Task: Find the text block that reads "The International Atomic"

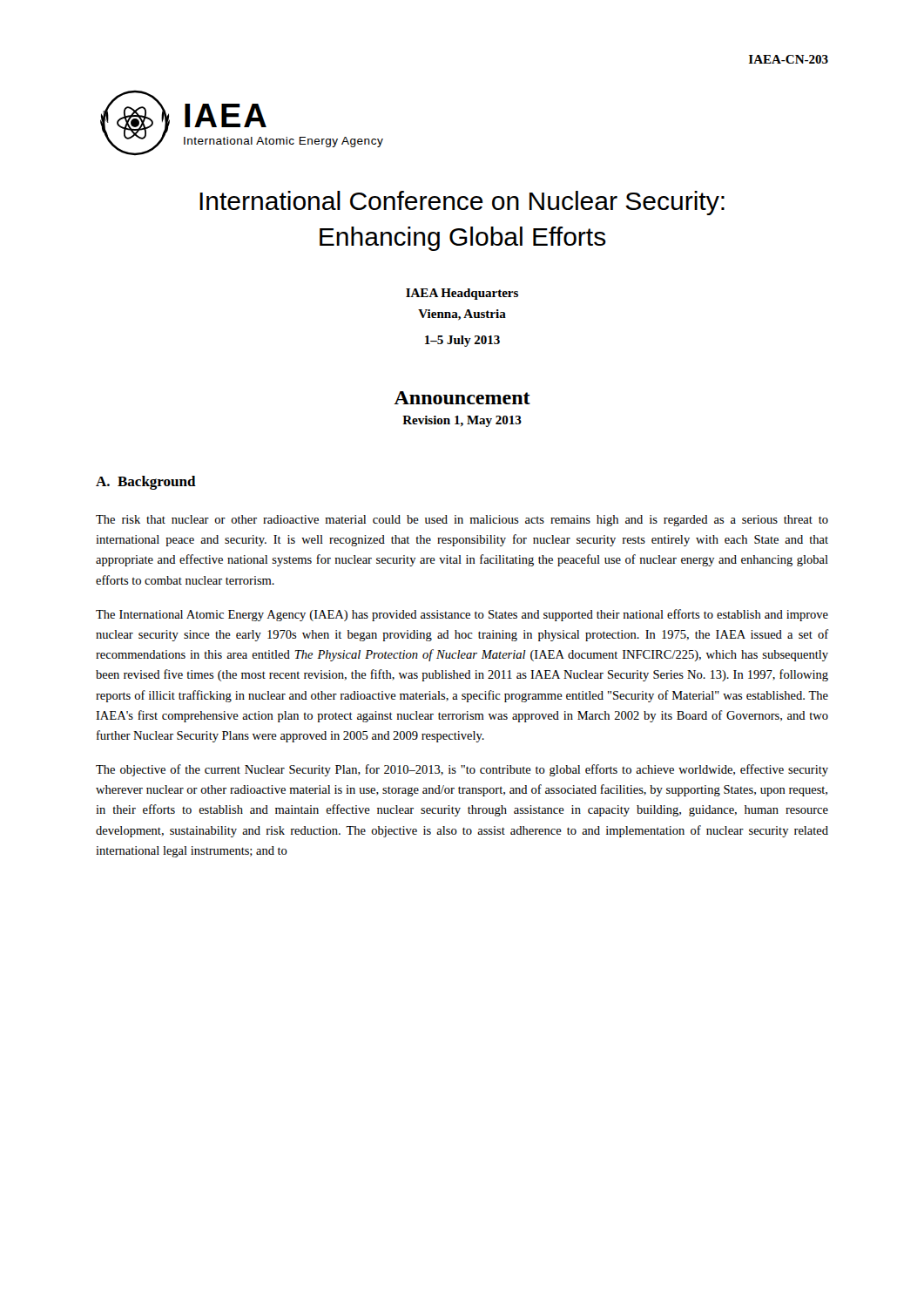Action: pyautogui.click(x=462, y=675)
